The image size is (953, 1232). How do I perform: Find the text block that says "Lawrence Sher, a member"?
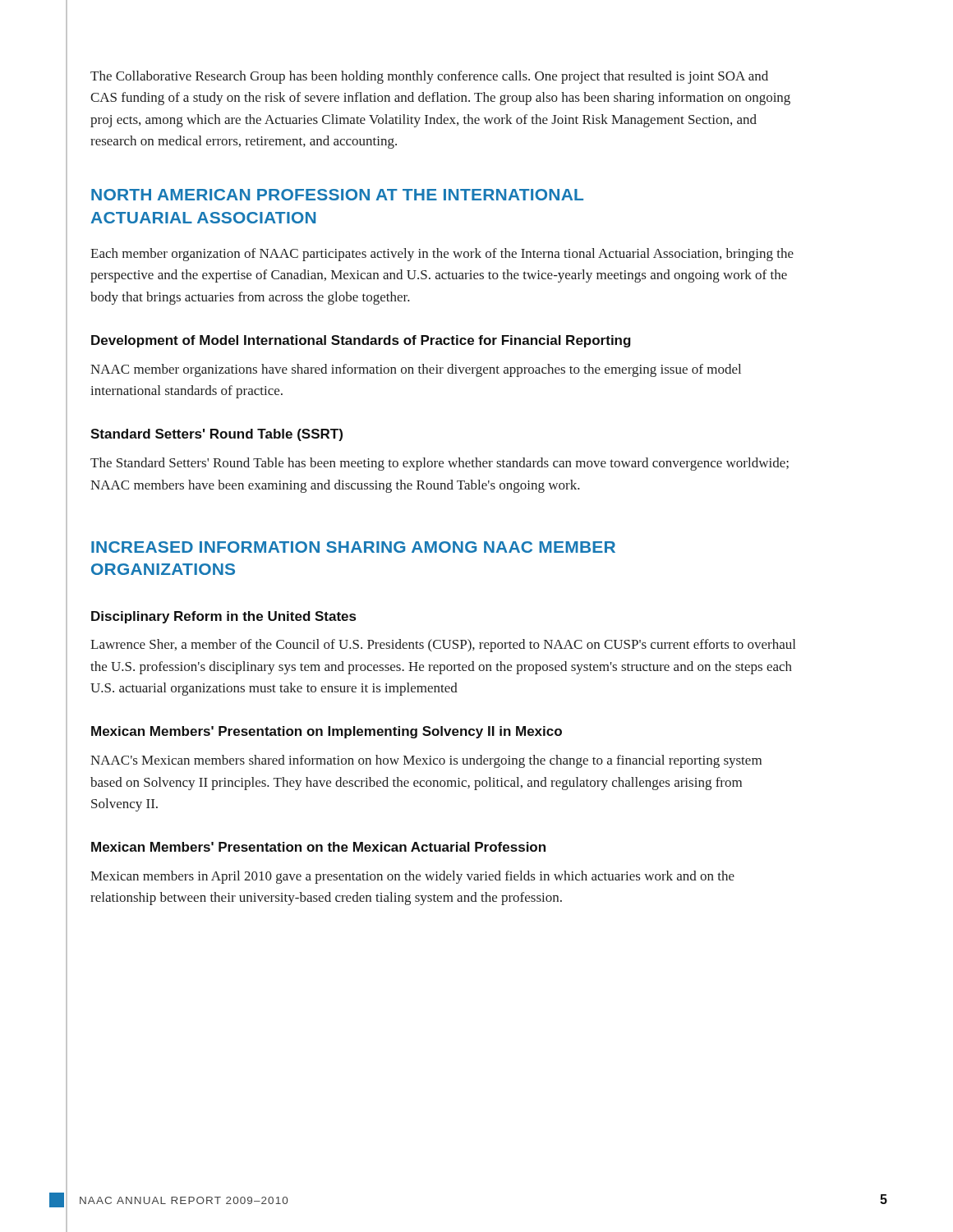pos(443,666)
